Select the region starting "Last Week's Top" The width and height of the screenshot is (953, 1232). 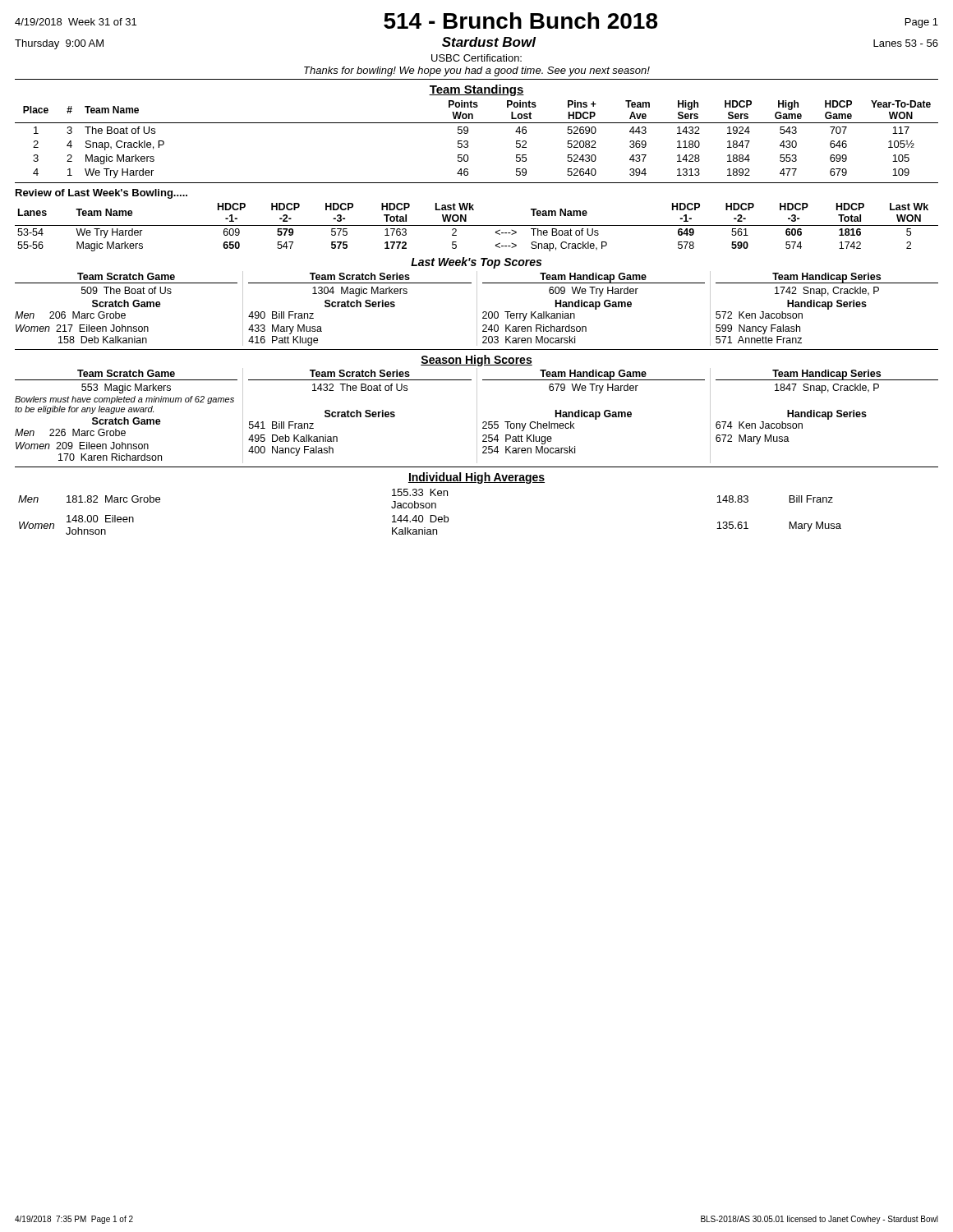click(476, 262)
